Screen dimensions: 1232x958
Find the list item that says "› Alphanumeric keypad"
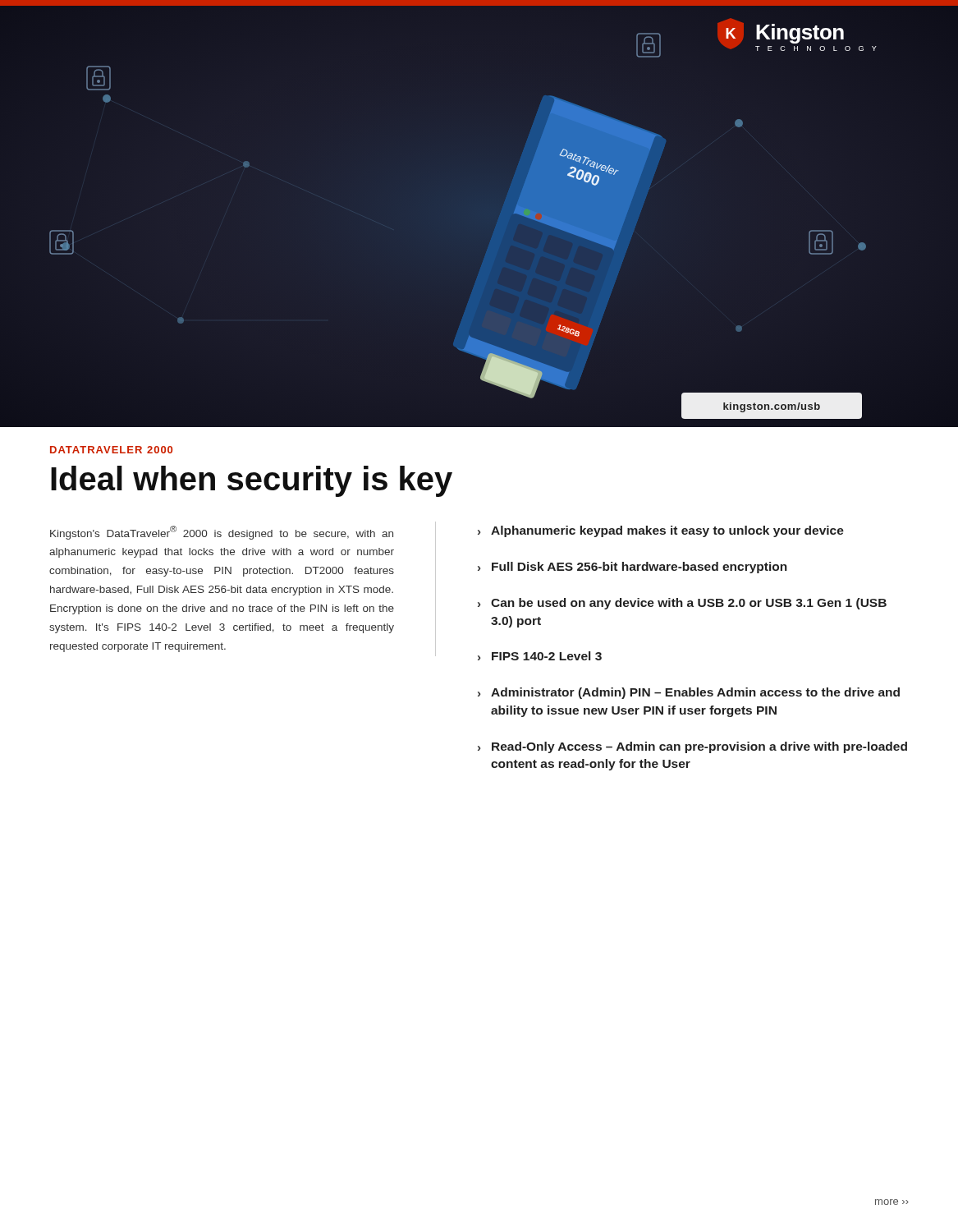click(693, 531)
